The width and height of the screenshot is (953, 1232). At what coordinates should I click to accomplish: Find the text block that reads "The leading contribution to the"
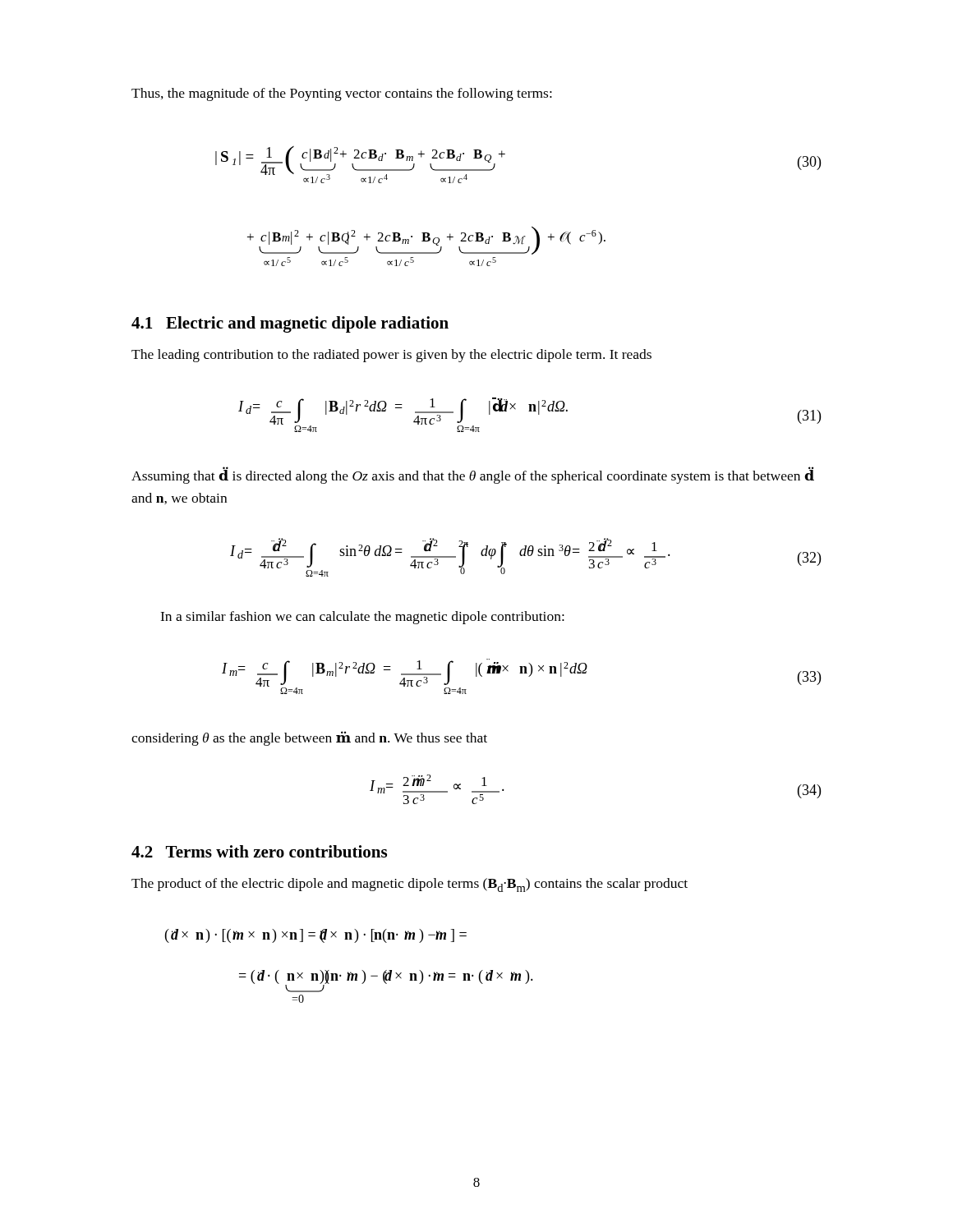[392, 354]
